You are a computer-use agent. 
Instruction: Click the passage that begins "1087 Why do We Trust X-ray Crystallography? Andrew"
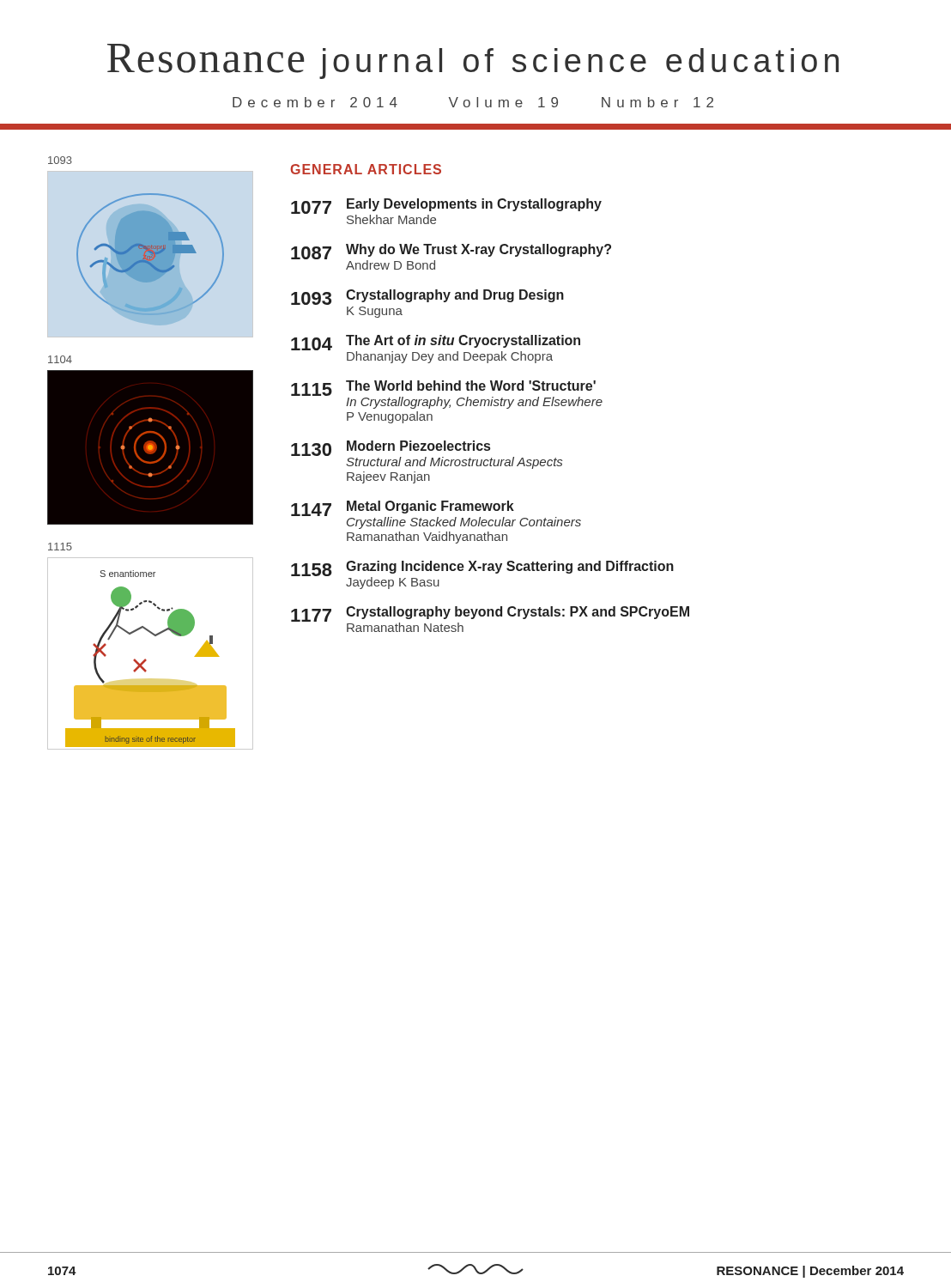tap(451, 257)
